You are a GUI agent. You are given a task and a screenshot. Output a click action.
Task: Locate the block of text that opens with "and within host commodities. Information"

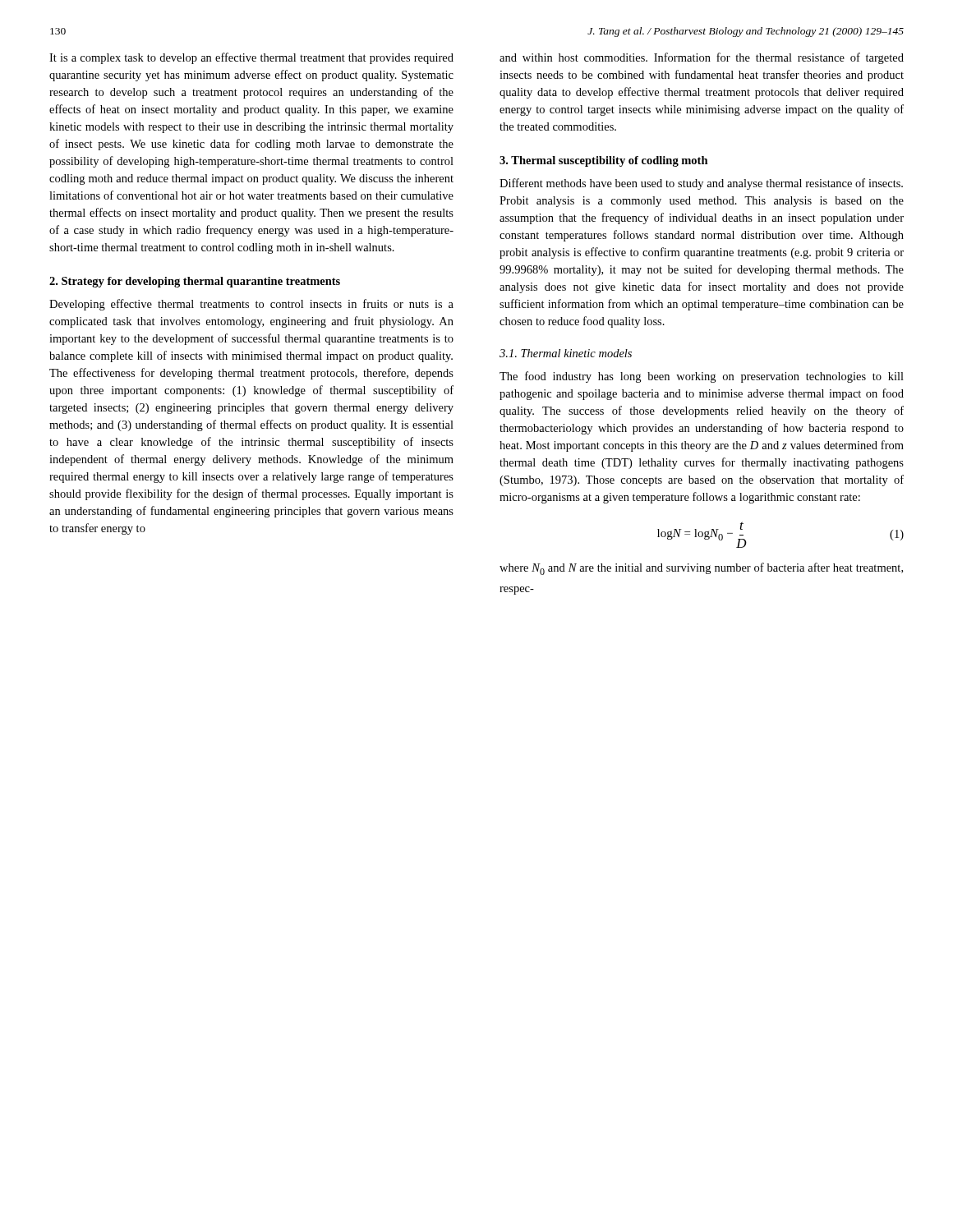point(702,92)
